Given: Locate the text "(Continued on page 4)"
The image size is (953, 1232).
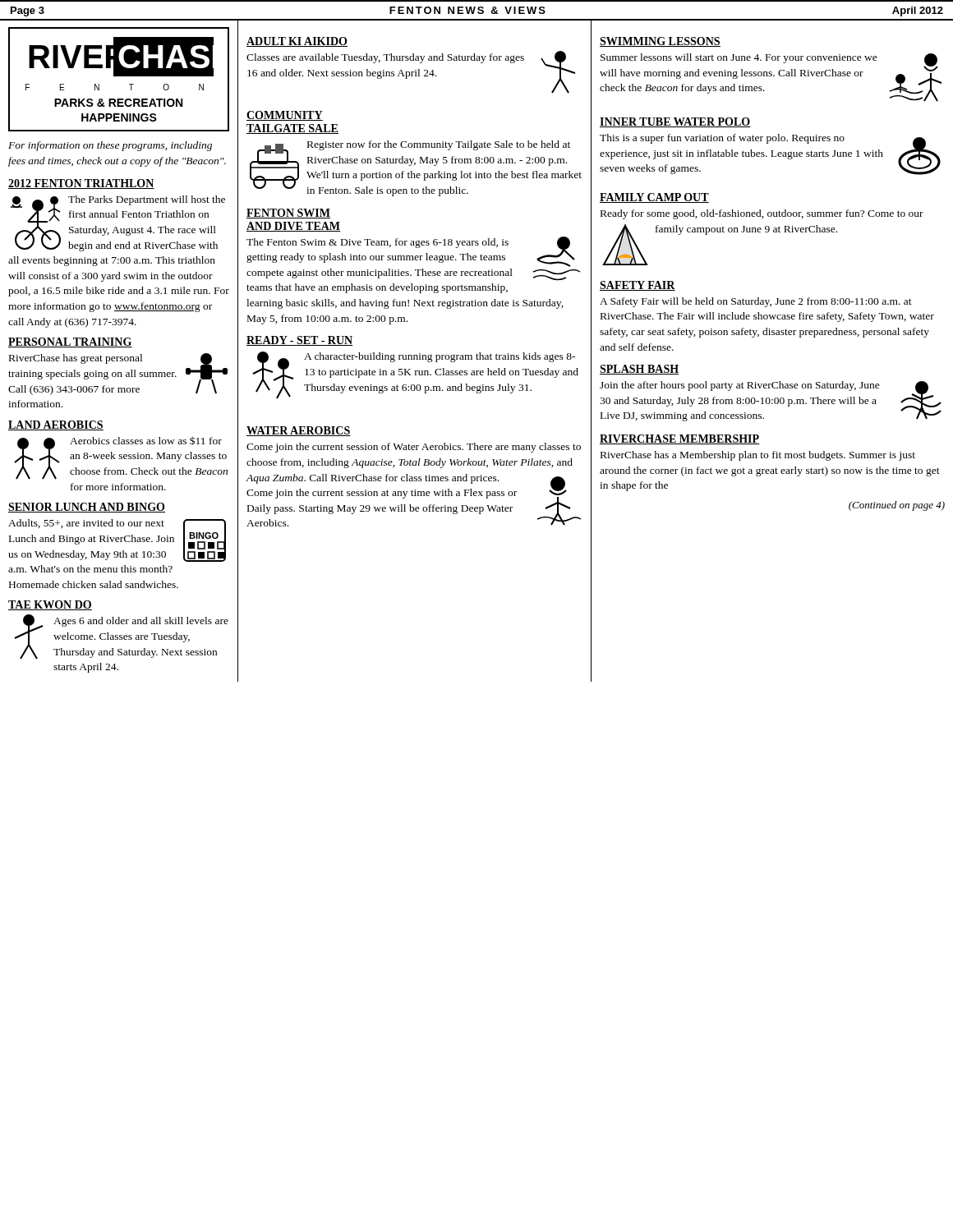Looking at the screenshot, I should coord(897,505).
